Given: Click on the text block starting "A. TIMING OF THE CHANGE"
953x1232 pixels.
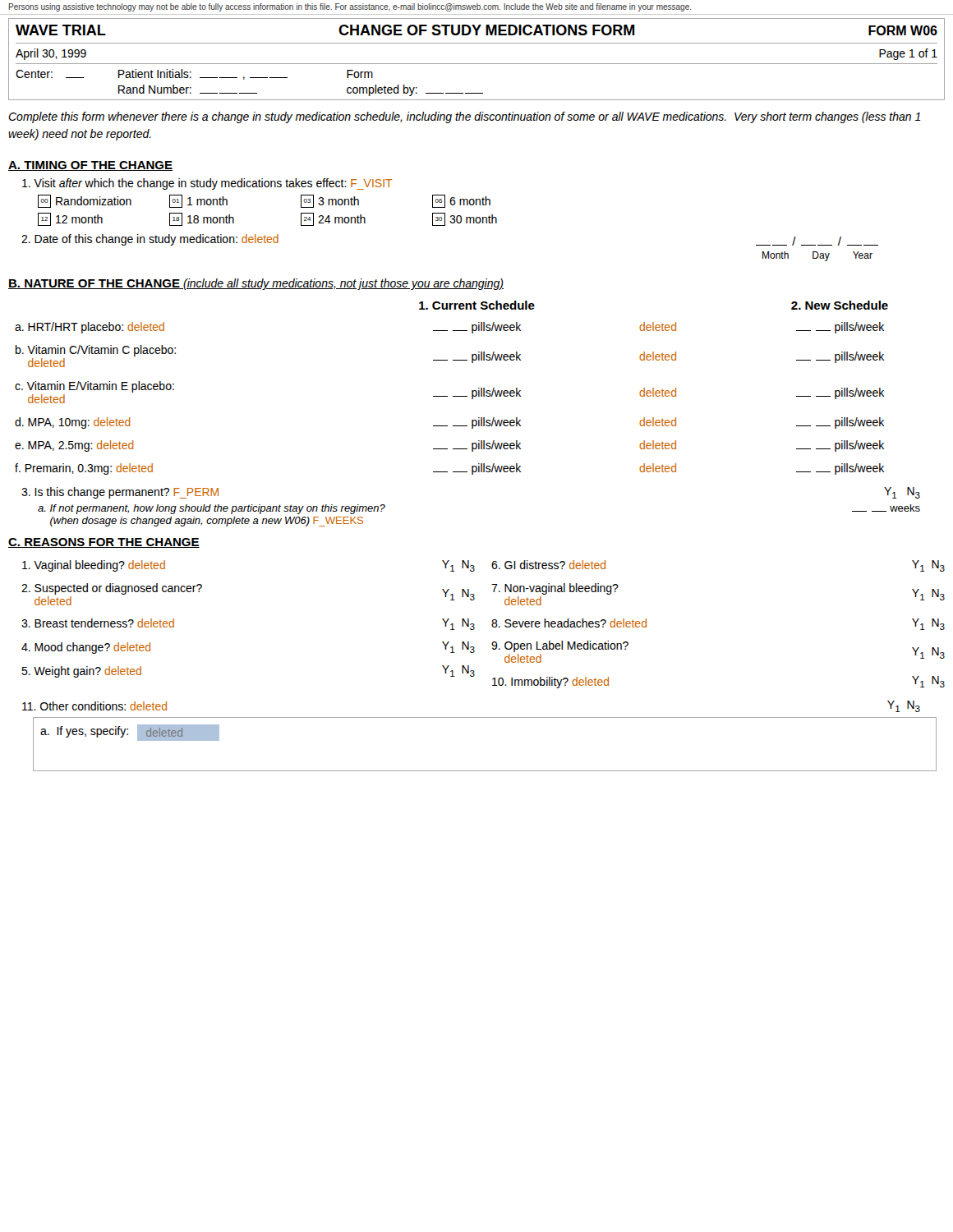Looking at the screenshot, I should [x=90, y=165].
